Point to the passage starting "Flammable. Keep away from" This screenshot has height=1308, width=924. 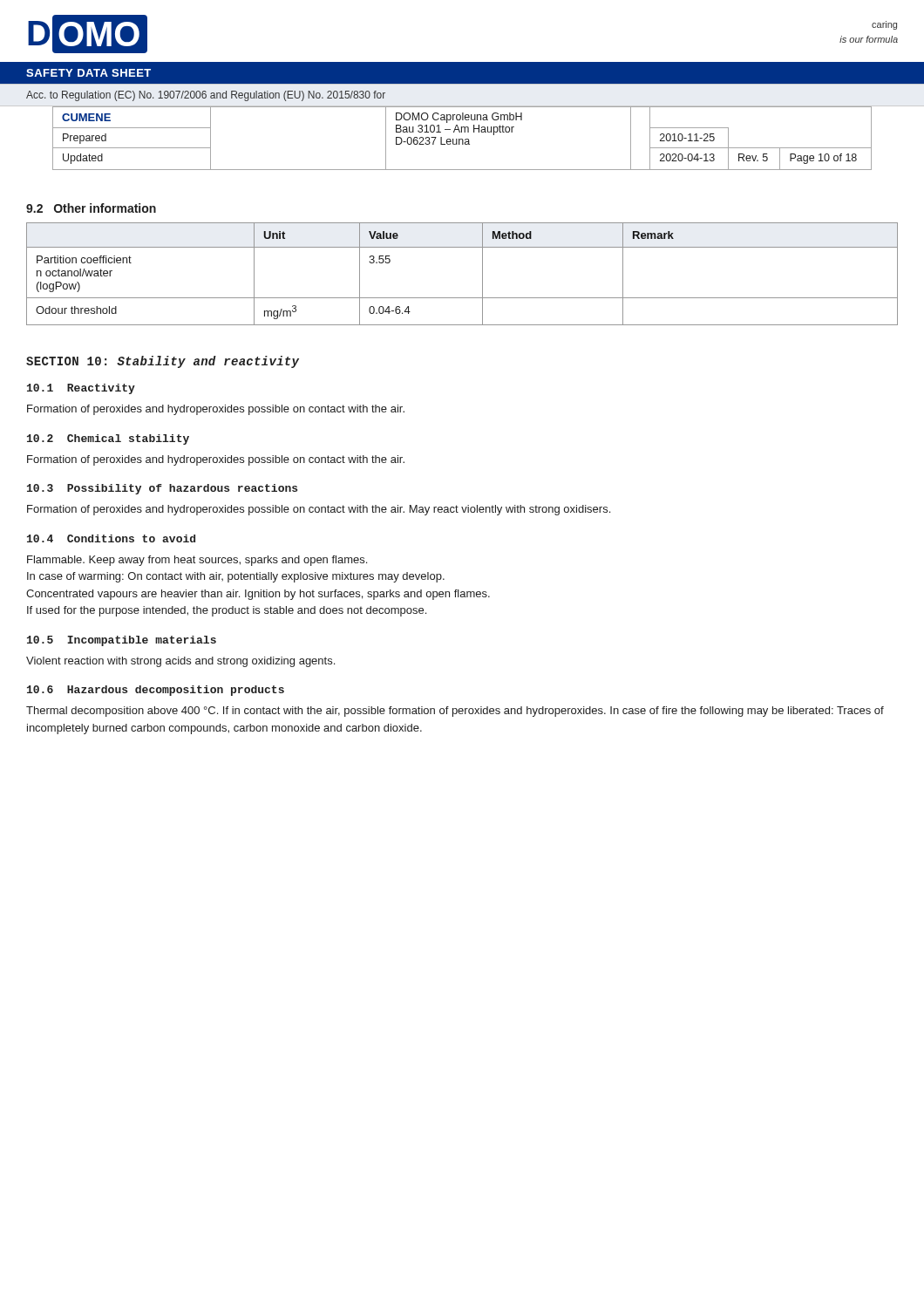pos(258,585)
